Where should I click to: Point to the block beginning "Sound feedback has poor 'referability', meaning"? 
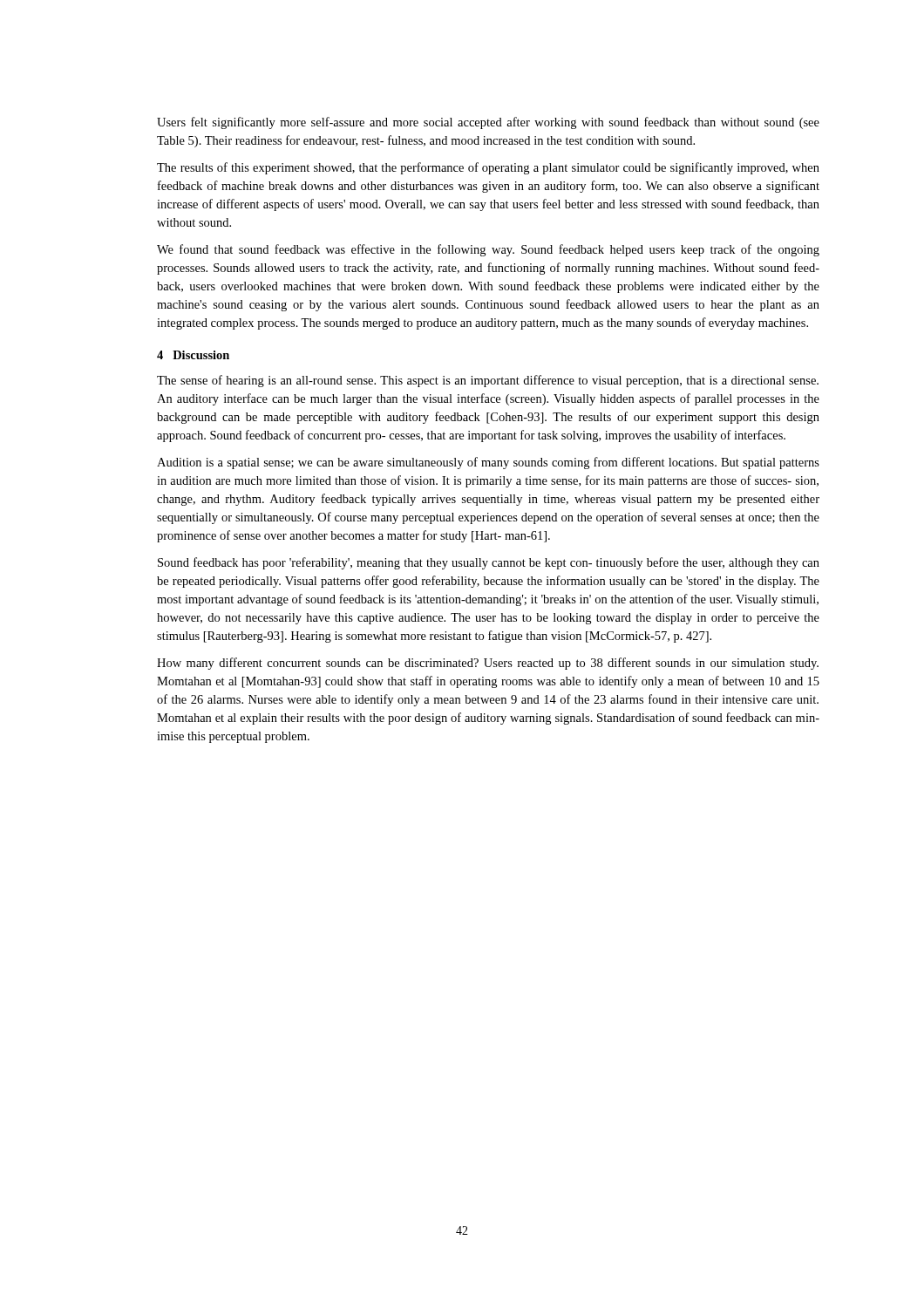(488, 600)
